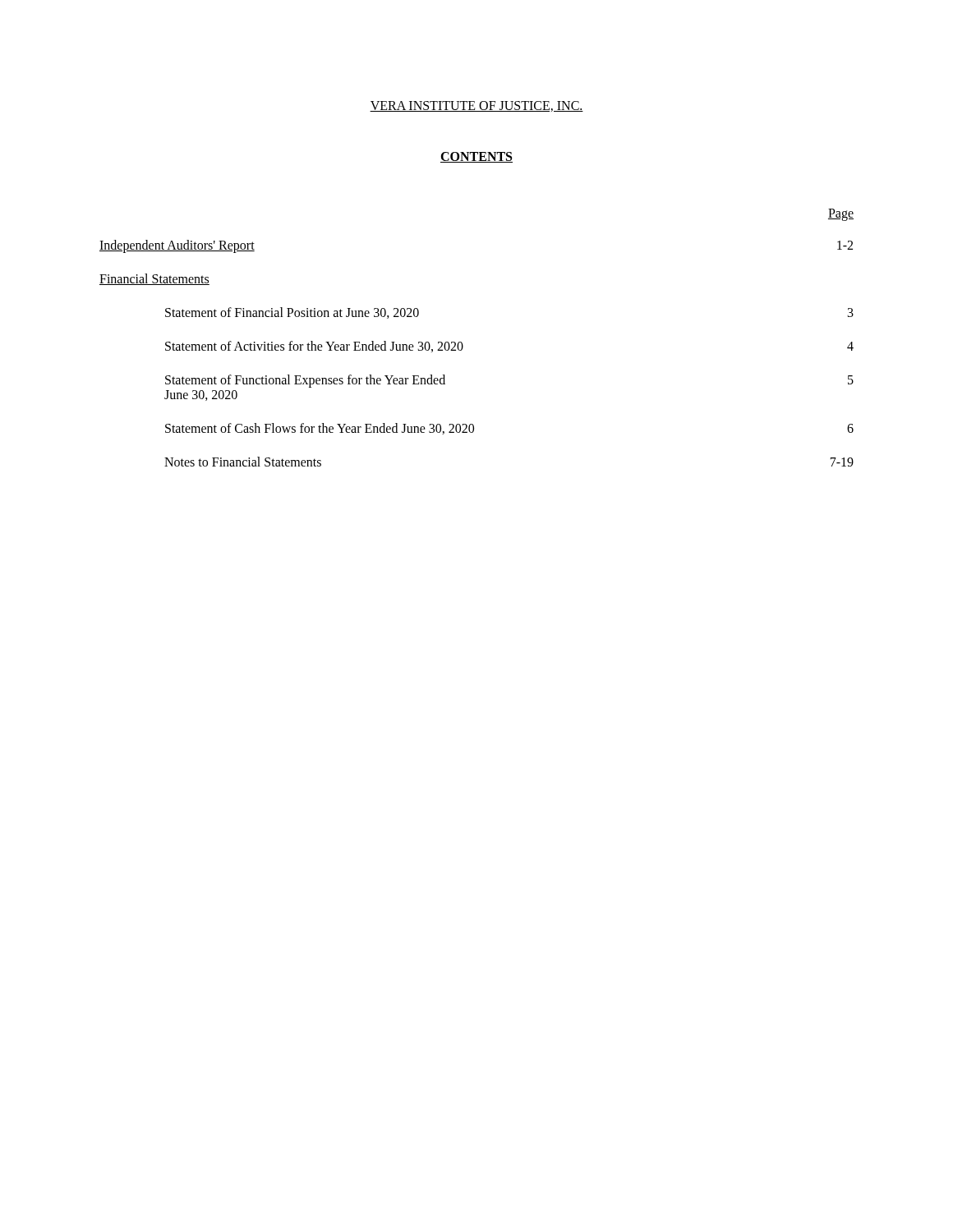Navigate to the passage starting "VERA INSTITUTE OF"
This screenshot has height=1232, width=953.
pyautogui.click(x=476, y=106)
